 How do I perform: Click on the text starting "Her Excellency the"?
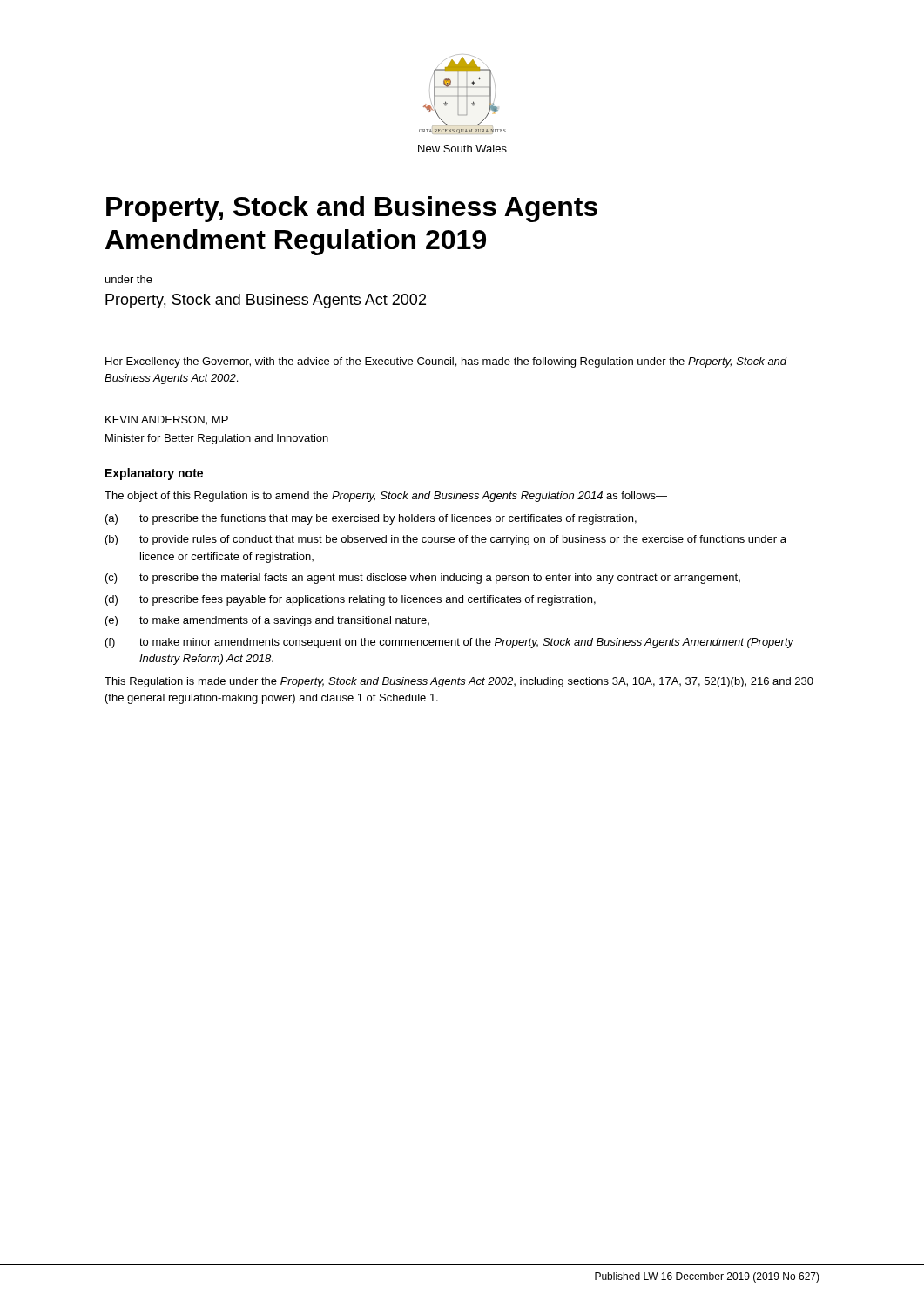pos(446,369)
